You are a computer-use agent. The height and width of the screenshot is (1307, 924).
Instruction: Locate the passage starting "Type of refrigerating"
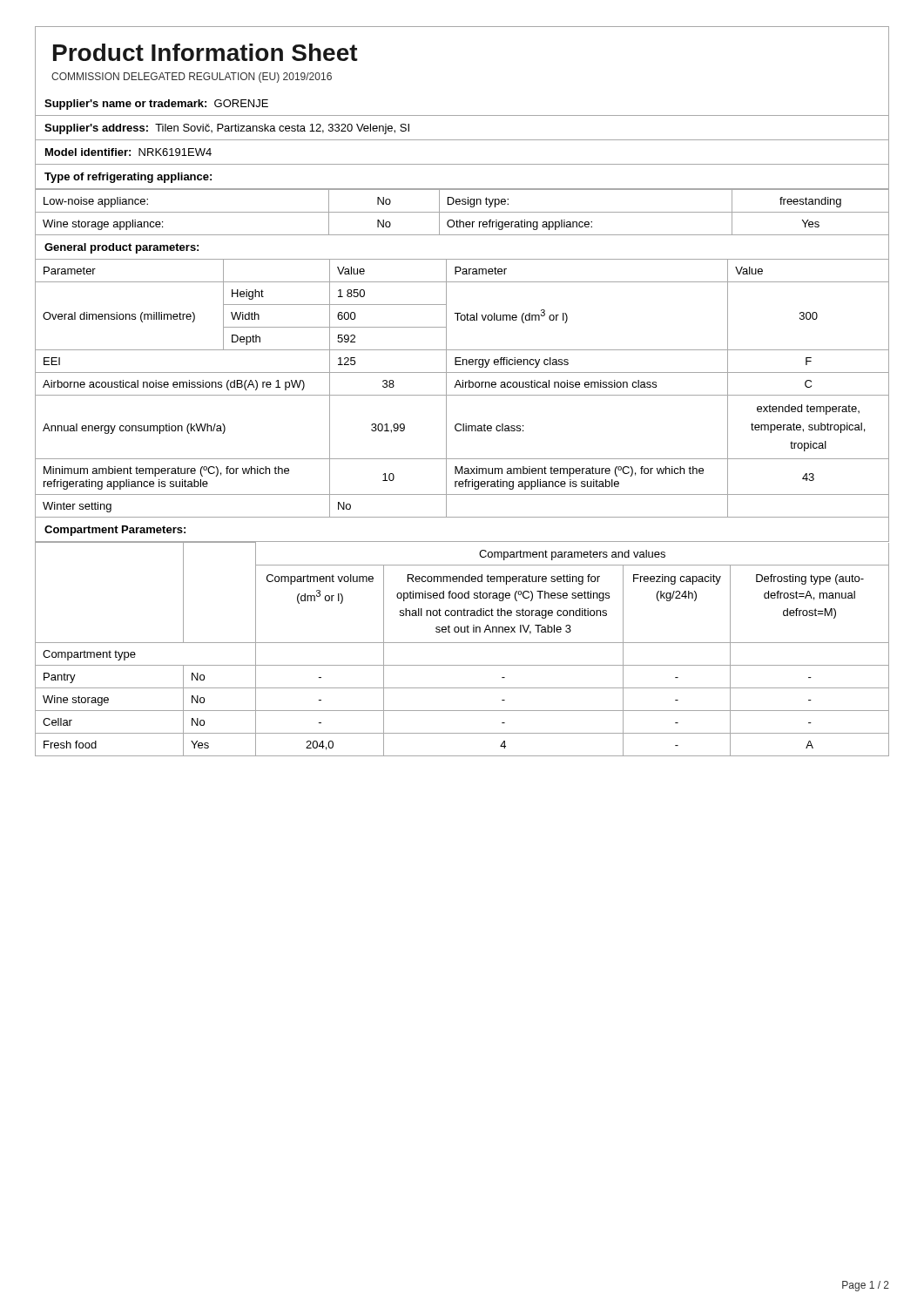point(129,176)
